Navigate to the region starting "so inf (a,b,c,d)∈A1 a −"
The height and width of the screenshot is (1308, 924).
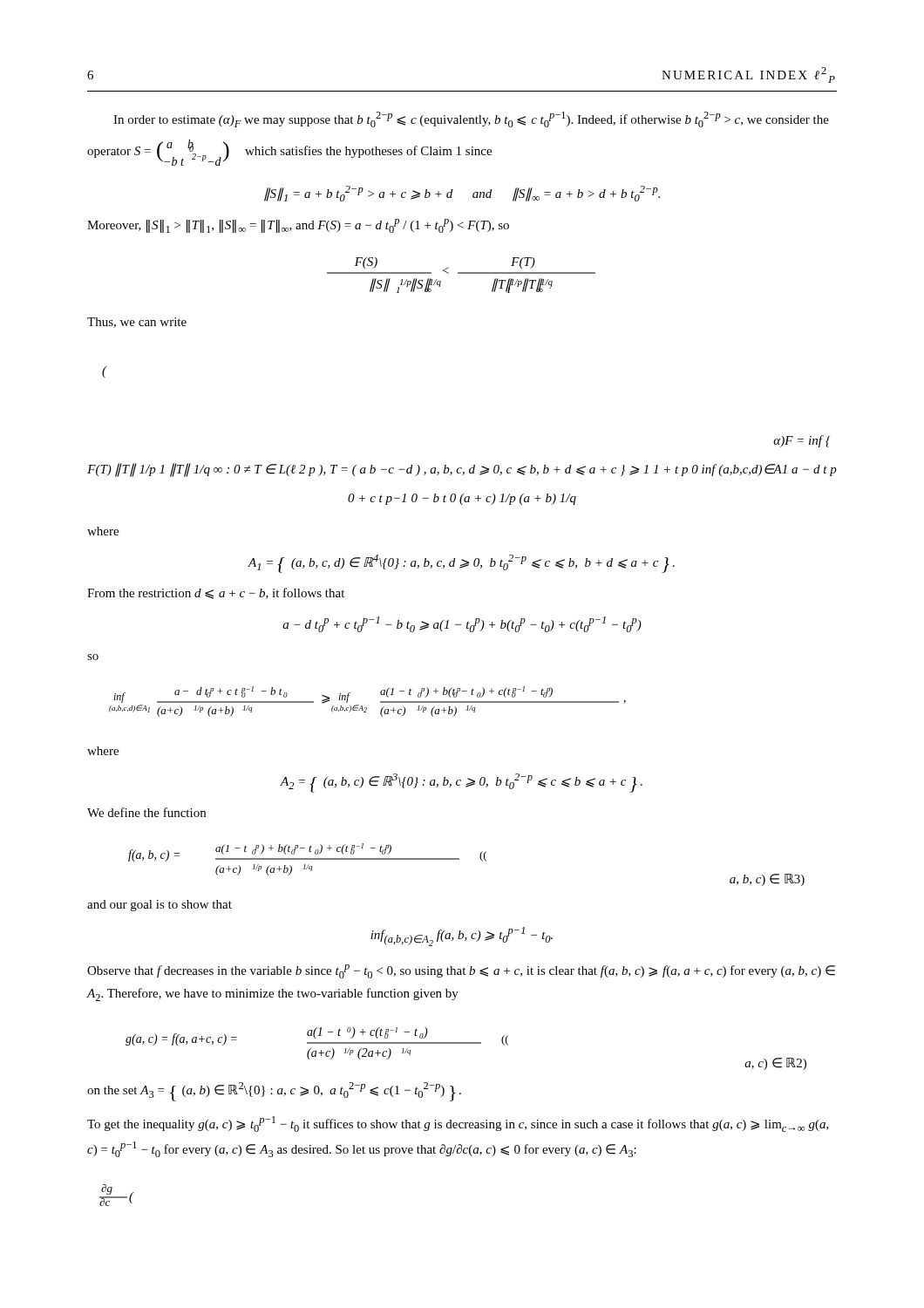[x=462, y=689]
